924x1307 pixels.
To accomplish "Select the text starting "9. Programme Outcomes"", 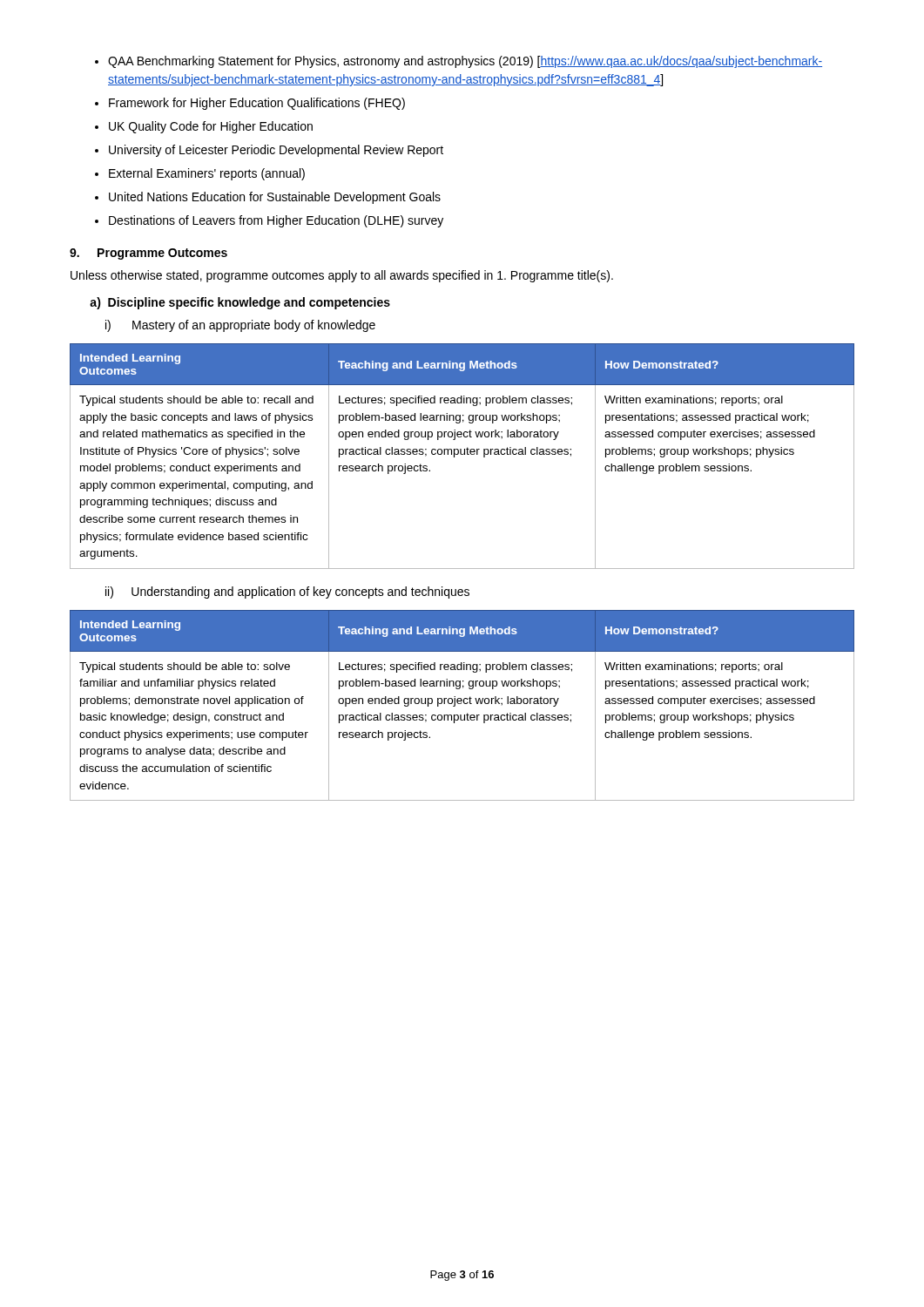I will 149,253.
